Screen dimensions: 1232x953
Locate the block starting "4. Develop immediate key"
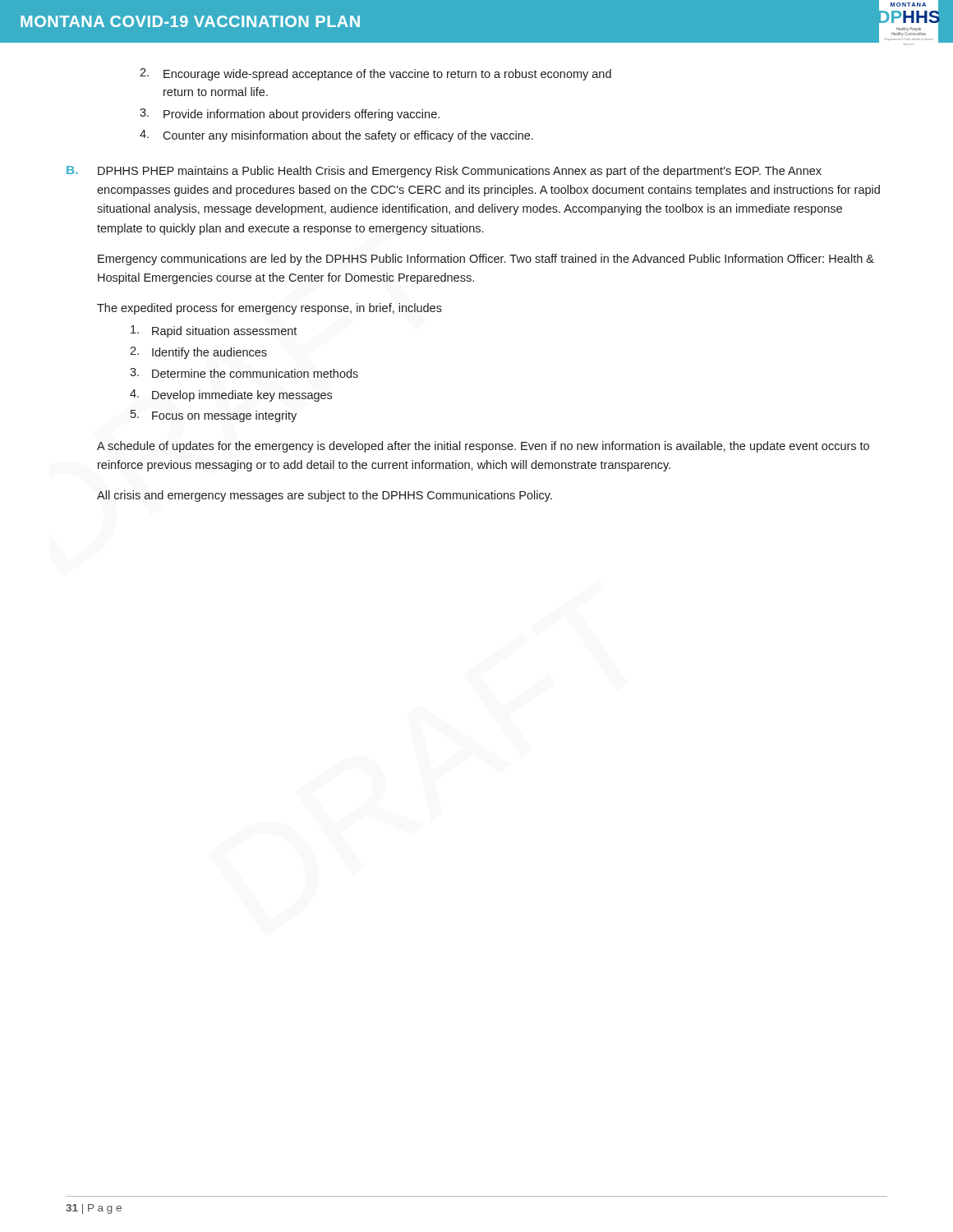coord(231,395)
